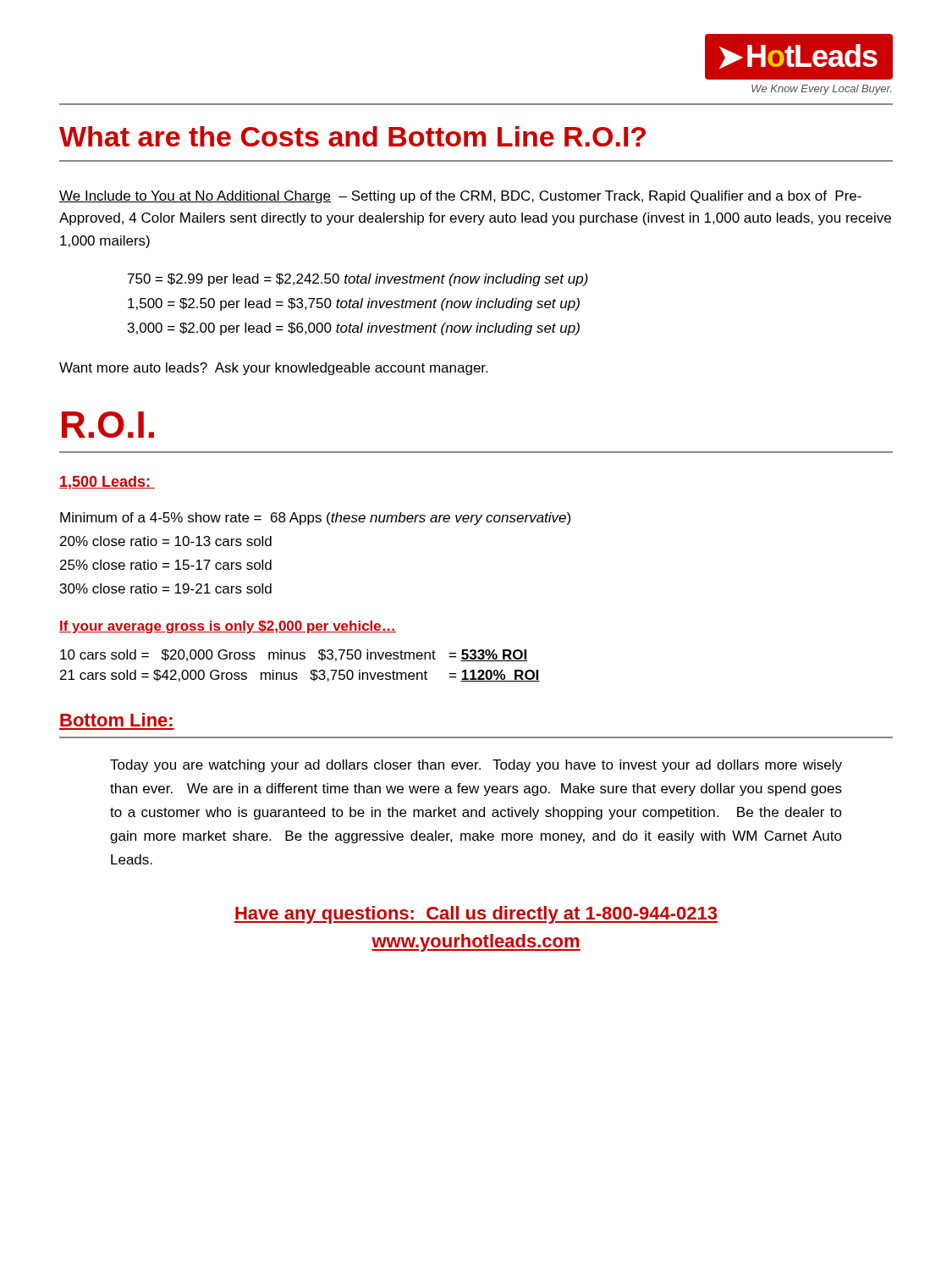Locate the text block containing "We Include to You at No Additional"
The height and width of the screenshot is (1270, 952).
point(476,219)
